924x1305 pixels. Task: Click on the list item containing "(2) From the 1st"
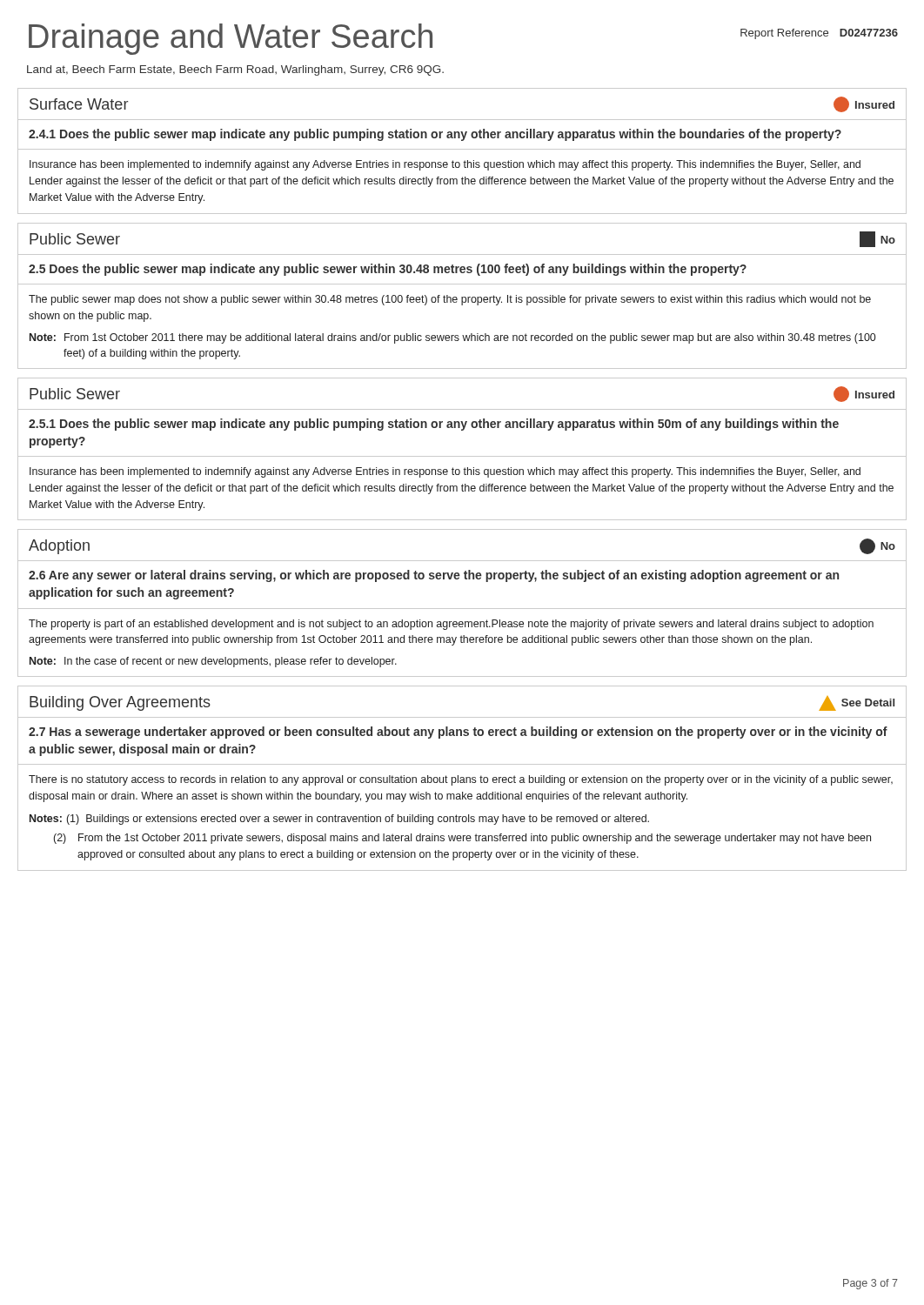click(474, 846)
